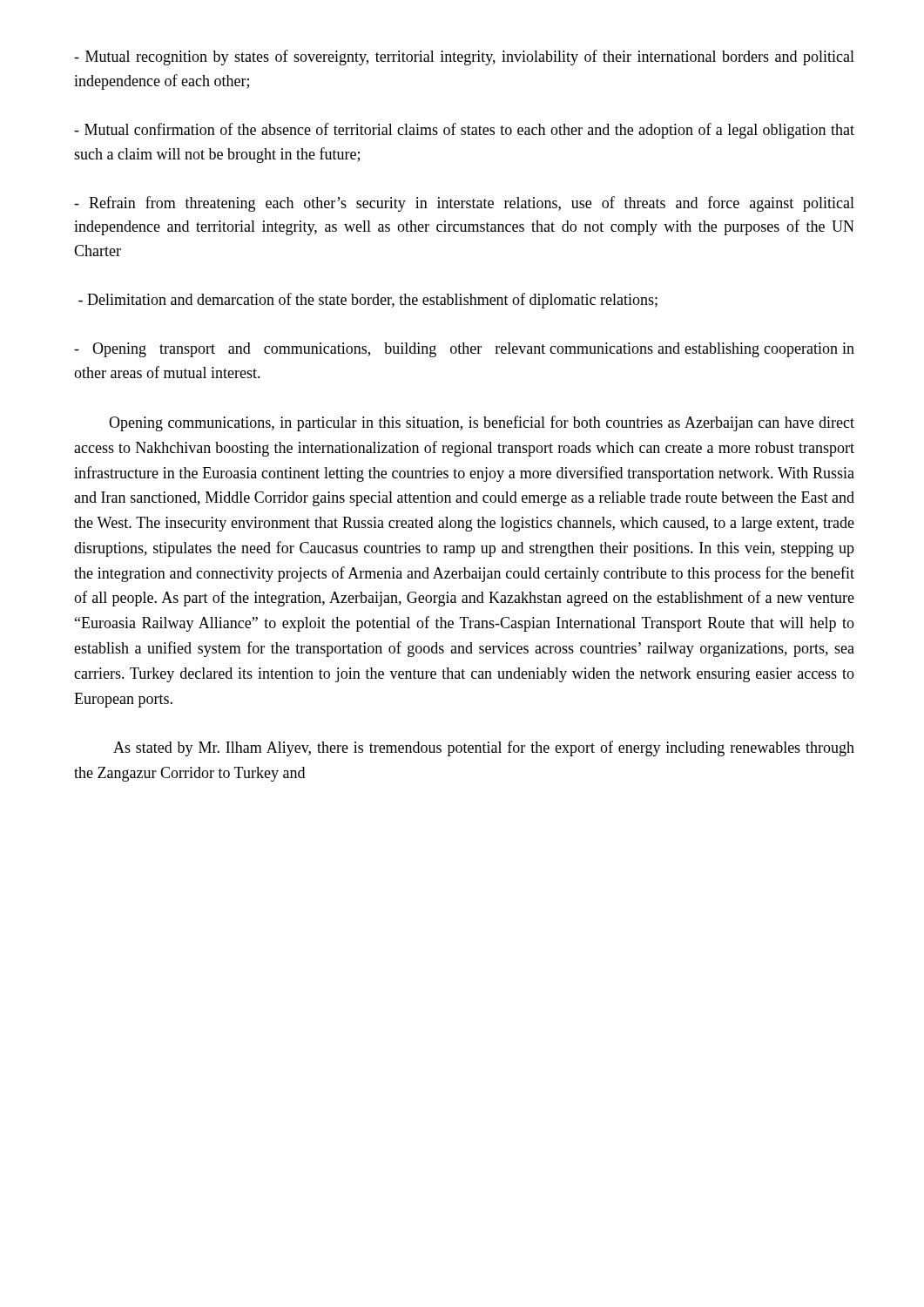Image resolution: width=924 pixels, height=1307 pixels.
Task: Click on the list item containing "Mutual confirmation of"
Action: tap(464, 142)
